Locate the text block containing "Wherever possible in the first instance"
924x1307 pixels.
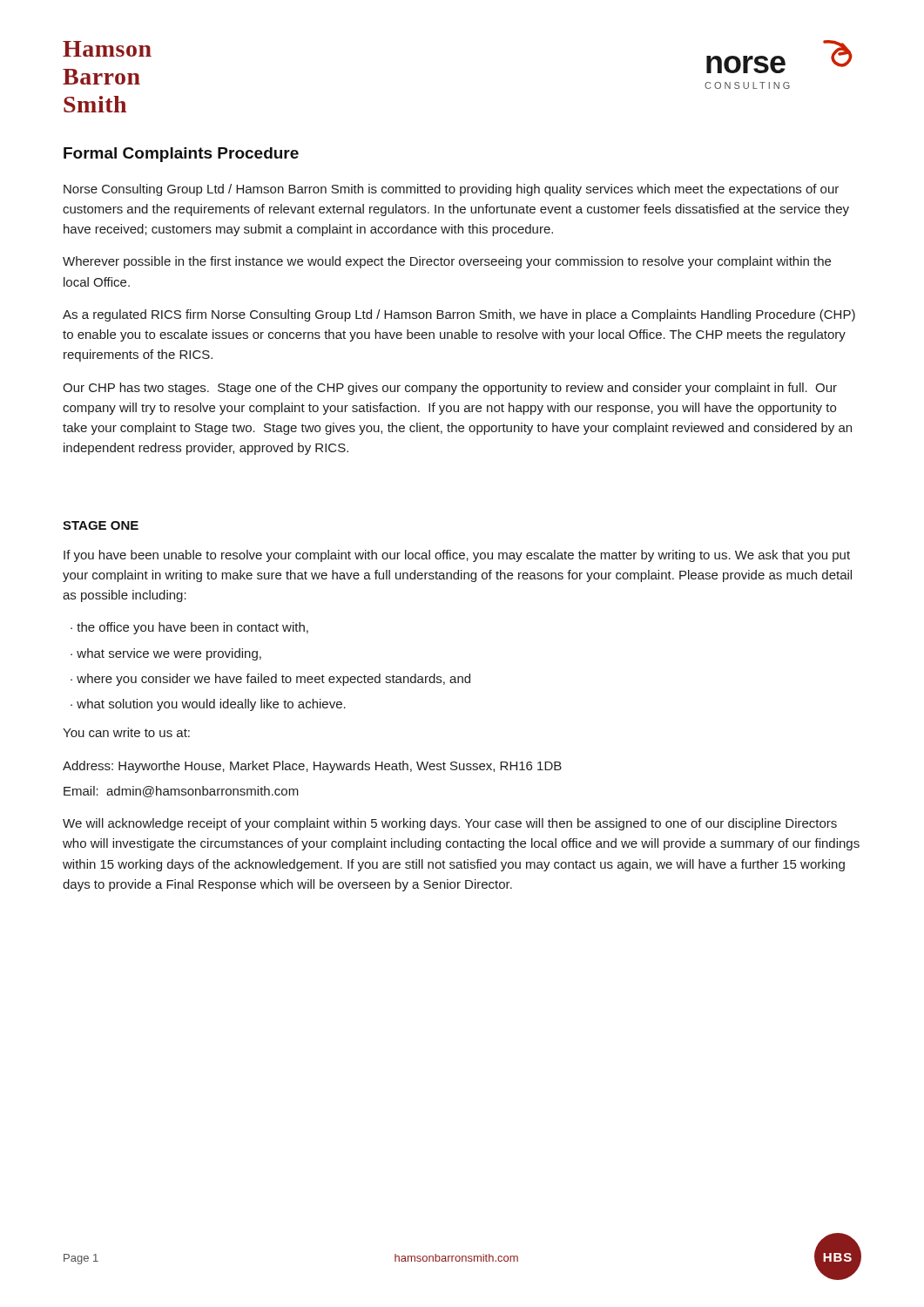coord(447,271)
